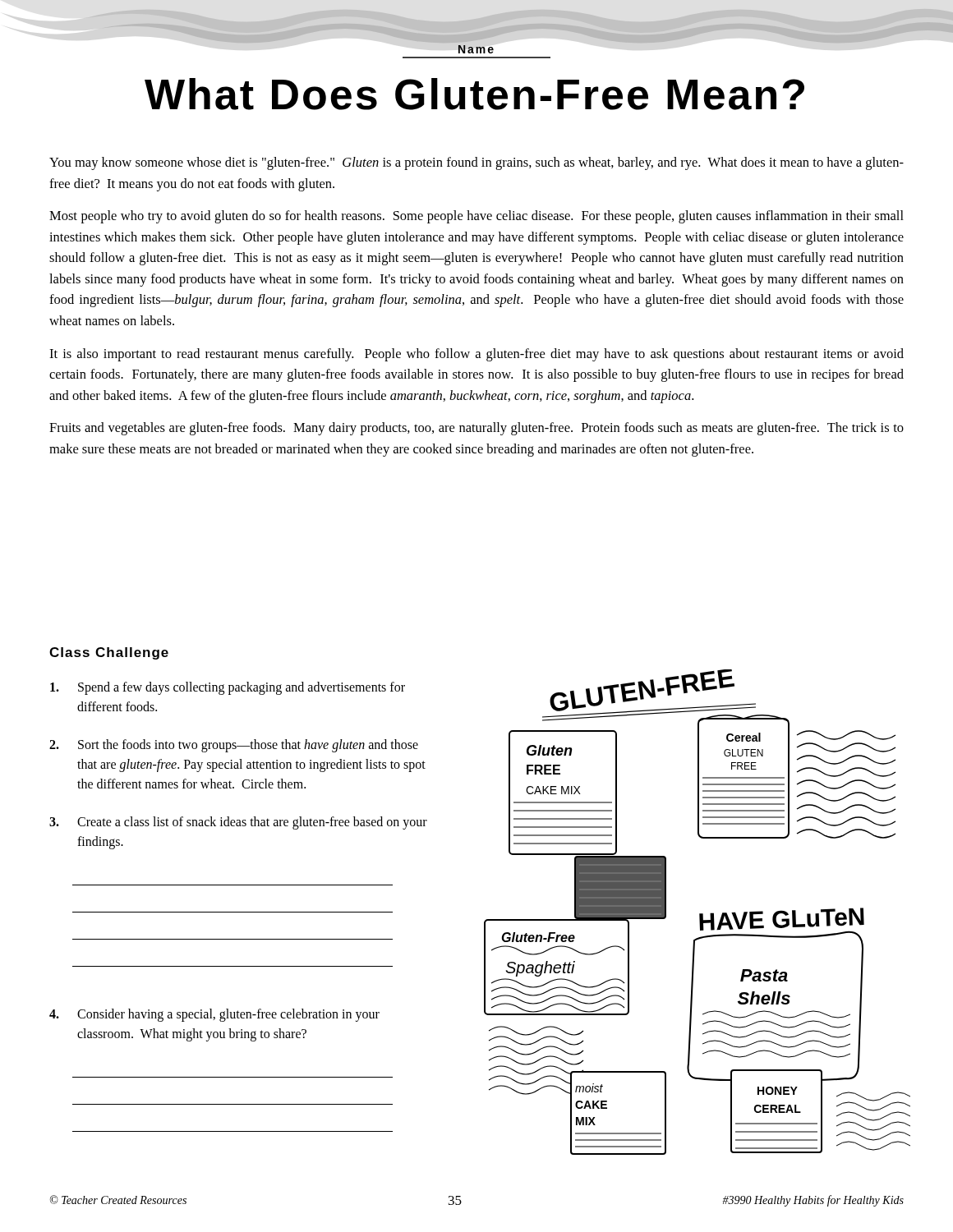Image resolution: width=953 pixels, height=1232 pixels.
Task: Click on the illustration
Action: (682, 916)
